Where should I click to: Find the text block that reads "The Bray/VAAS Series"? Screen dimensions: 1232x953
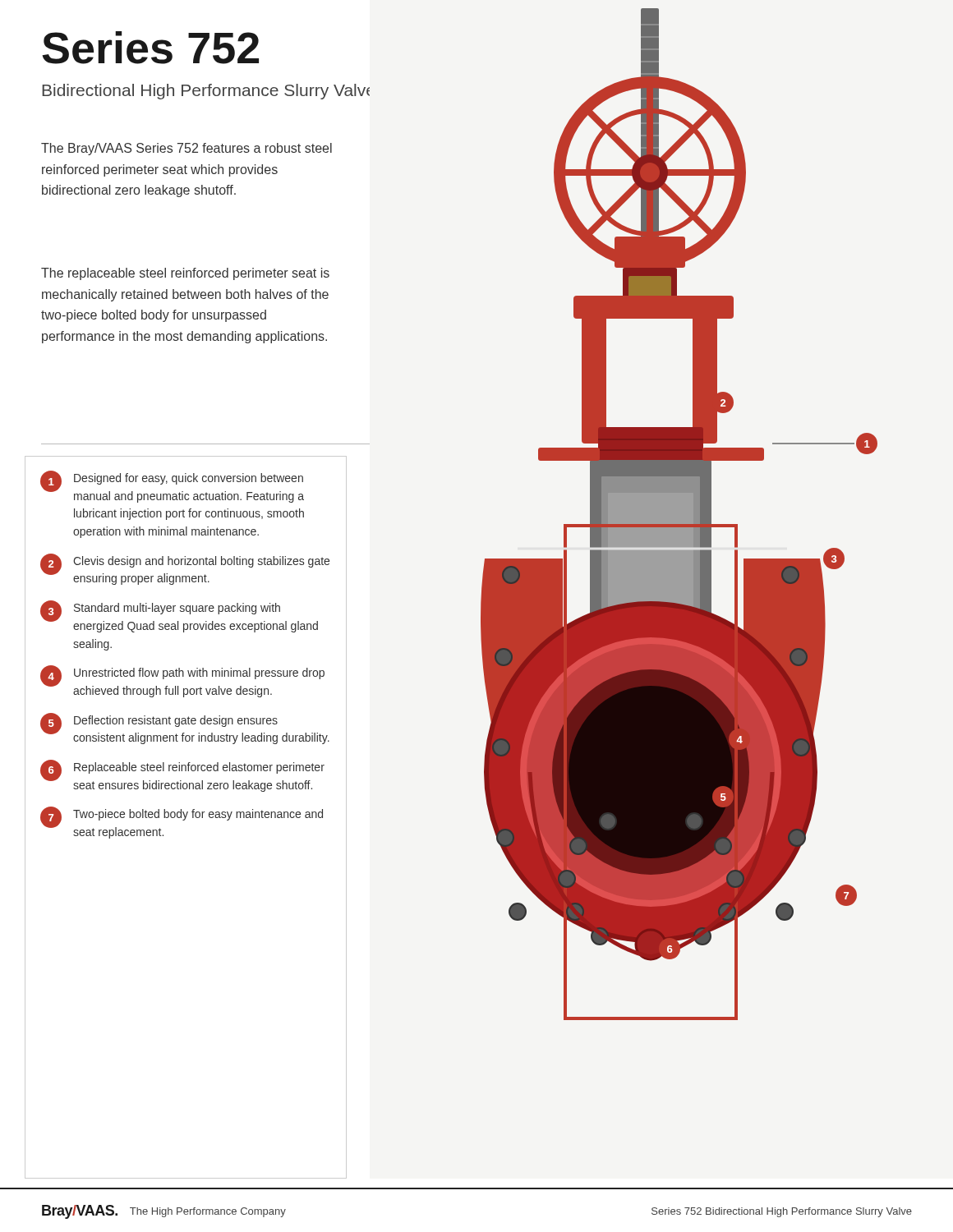(x=187, y=169)
